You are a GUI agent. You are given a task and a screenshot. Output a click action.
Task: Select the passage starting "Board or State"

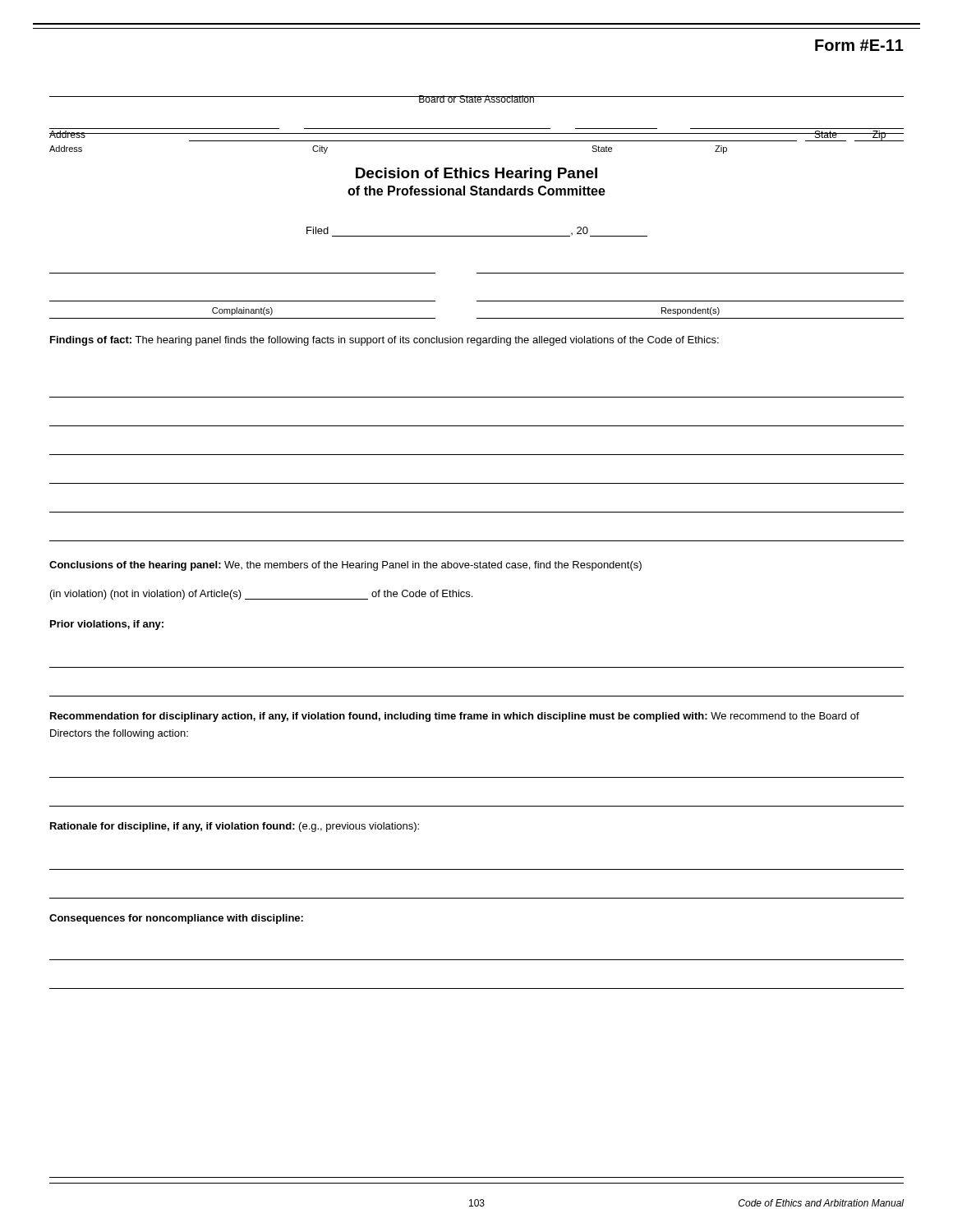tap(476, 99)
